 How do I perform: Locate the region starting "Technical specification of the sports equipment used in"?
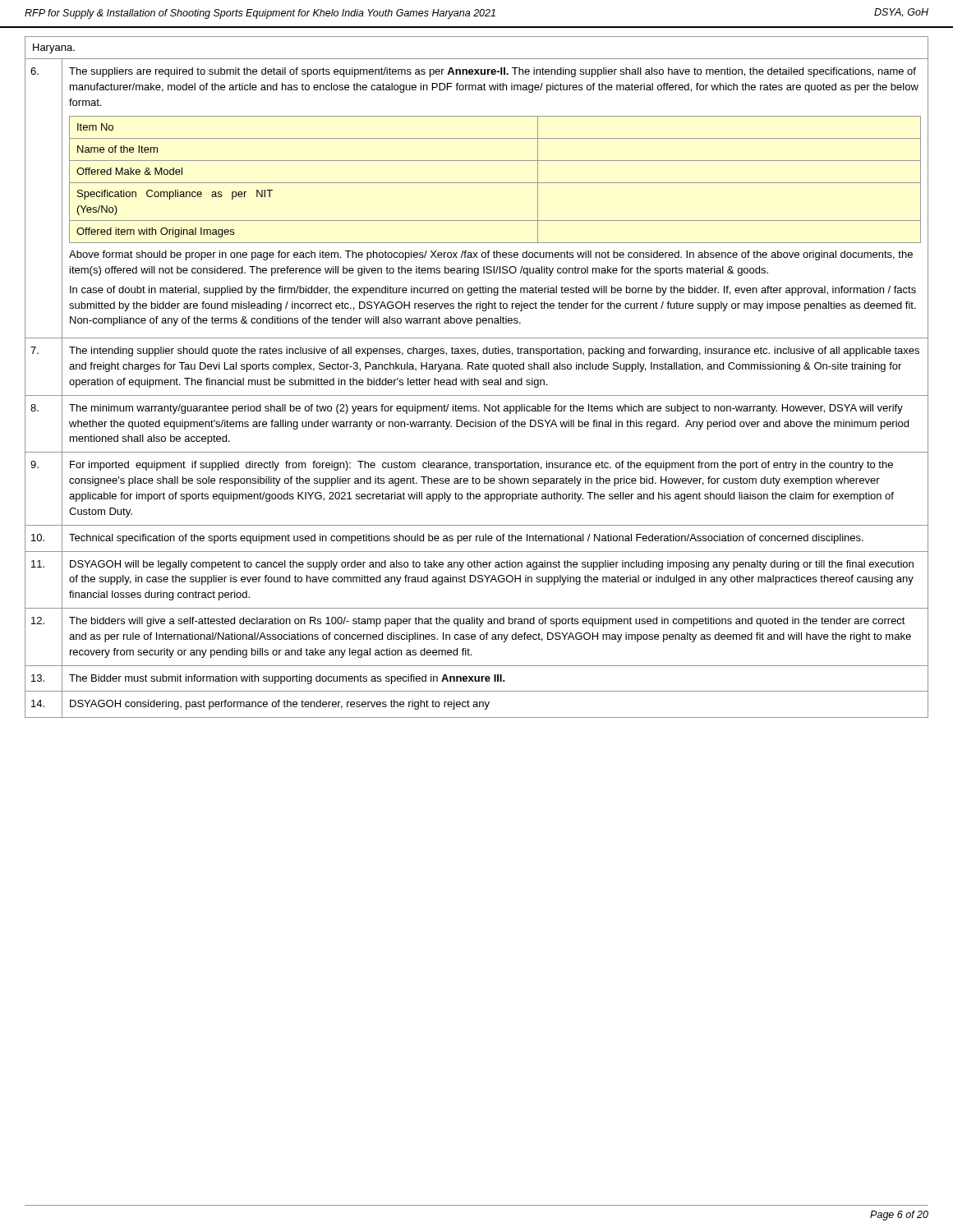point(466,537)
